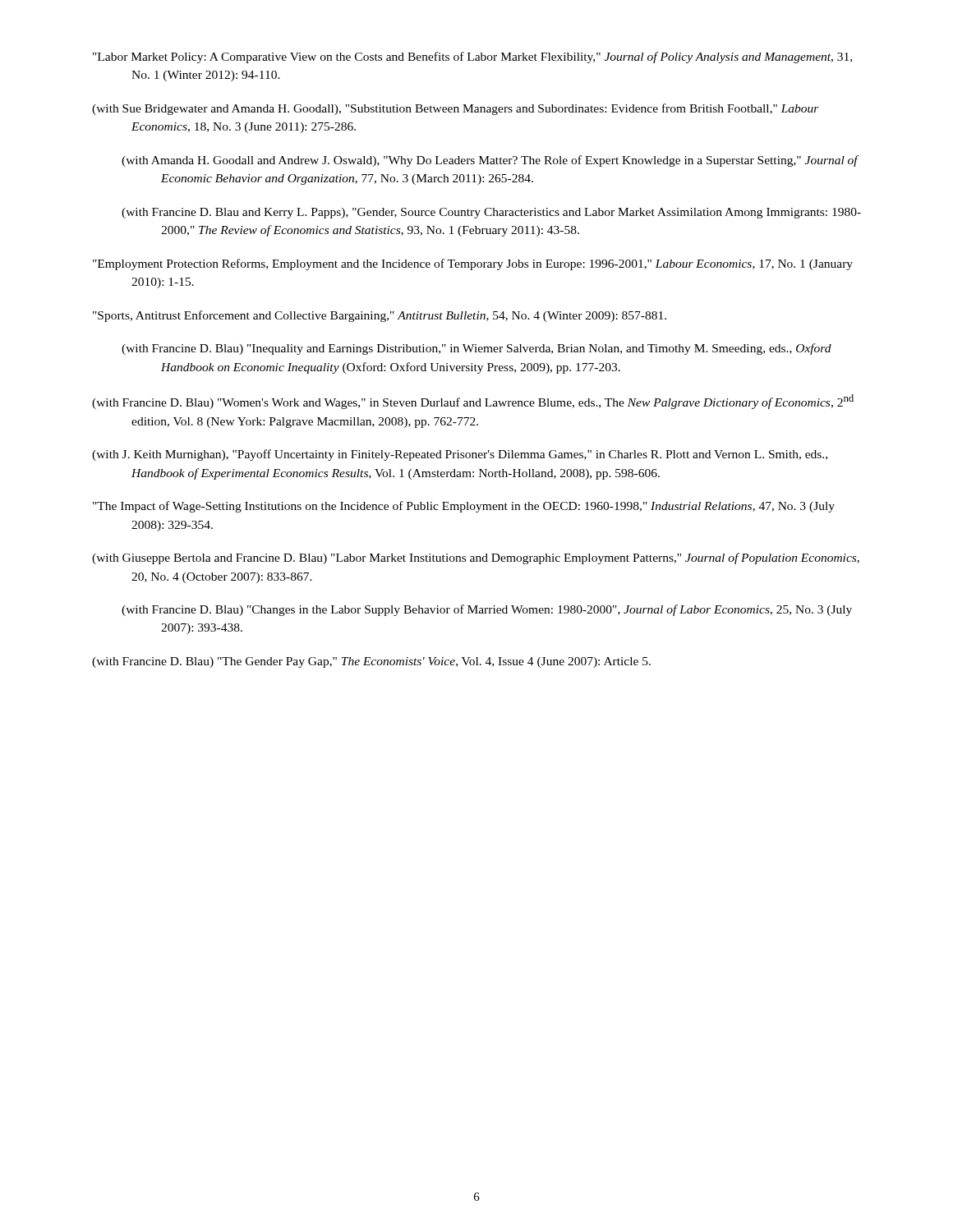Image resolution: width=953 pixels, height=1232 pixels.
Task: Find the block on this page that starts "(with Giuseppe Bertola and Francine D."
Action: (476, 567)
